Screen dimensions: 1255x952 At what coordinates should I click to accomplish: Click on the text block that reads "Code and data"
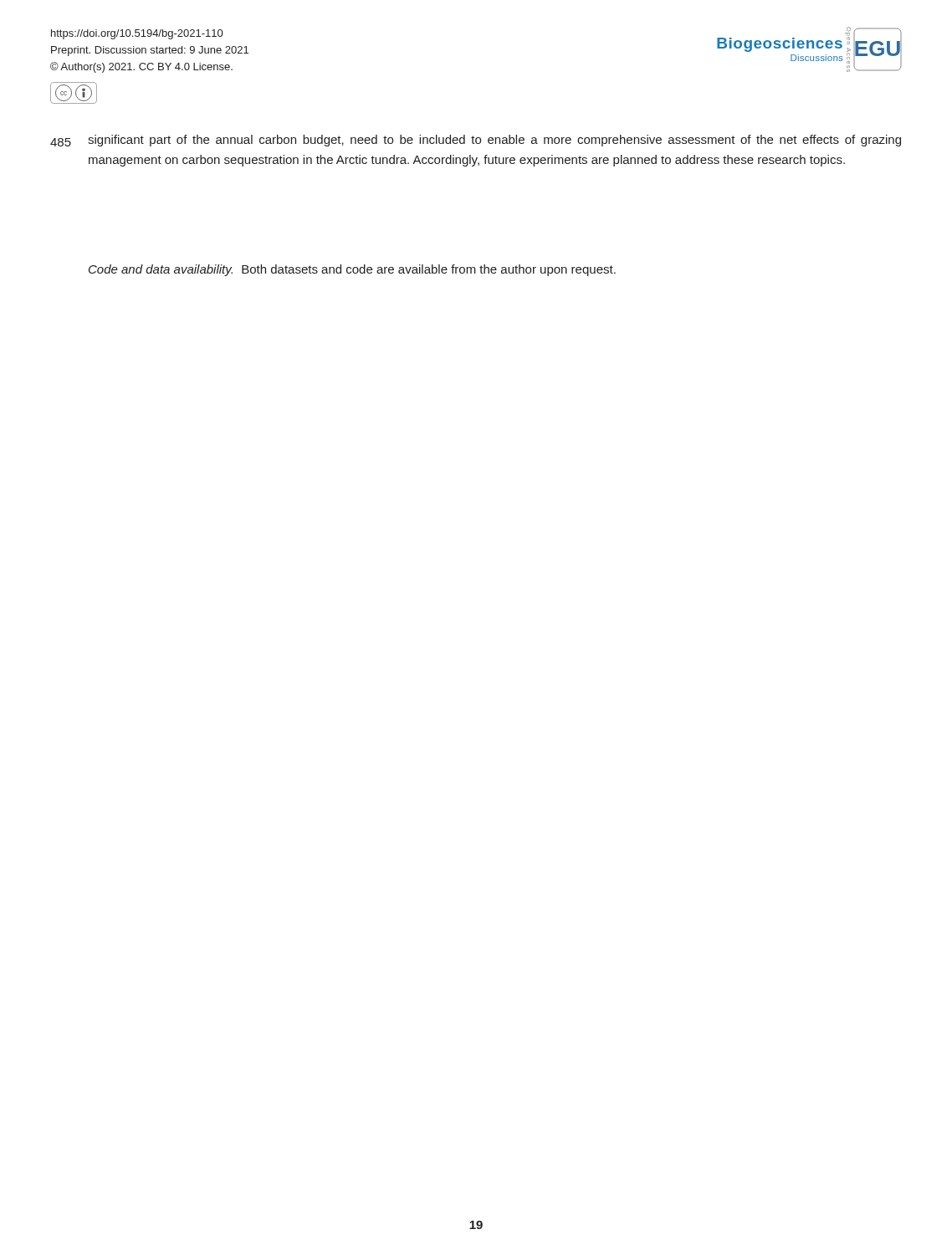coord(352,269)
